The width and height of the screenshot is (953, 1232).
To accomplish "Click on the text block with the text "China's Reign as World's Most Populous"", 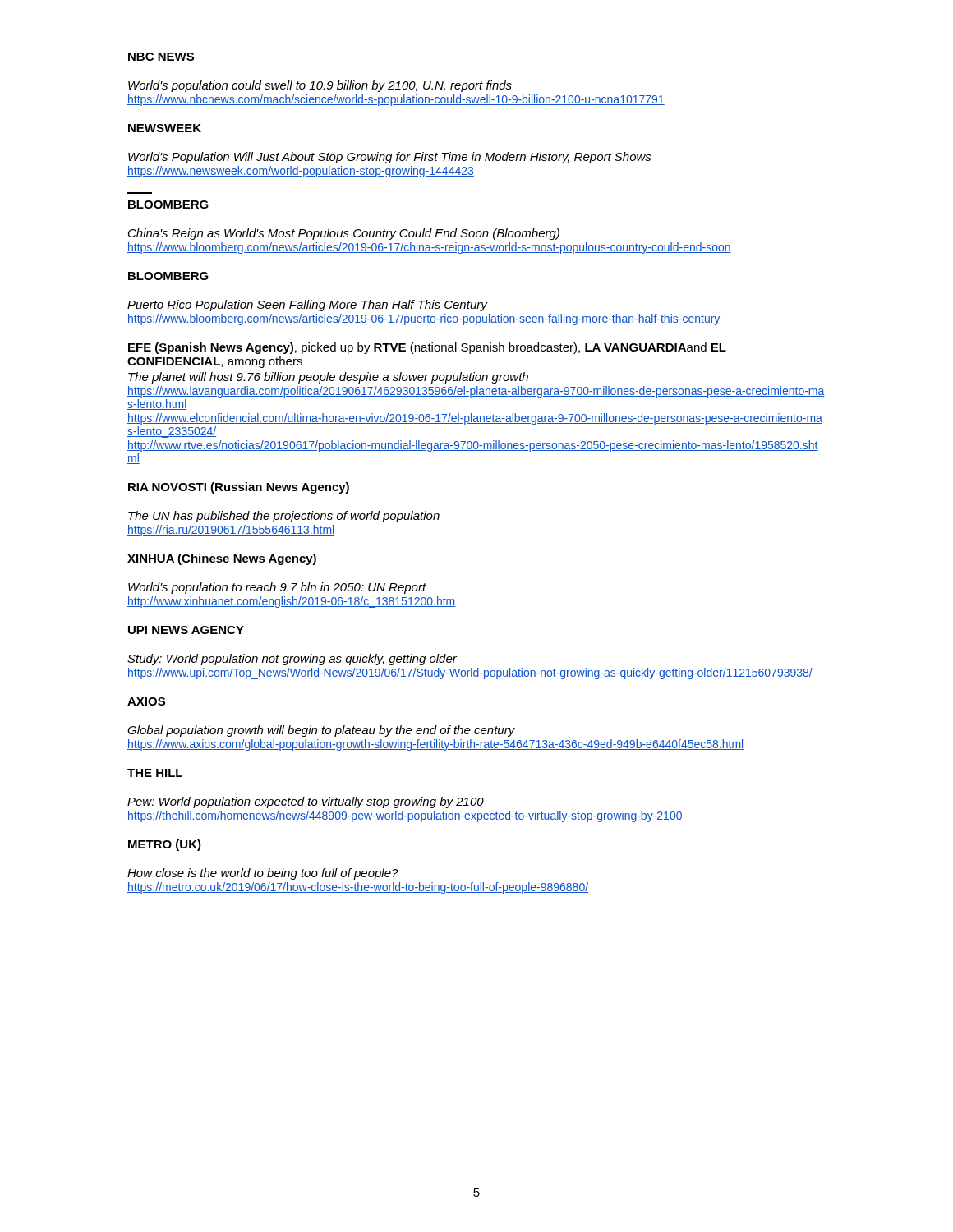I will coord(476,240).
